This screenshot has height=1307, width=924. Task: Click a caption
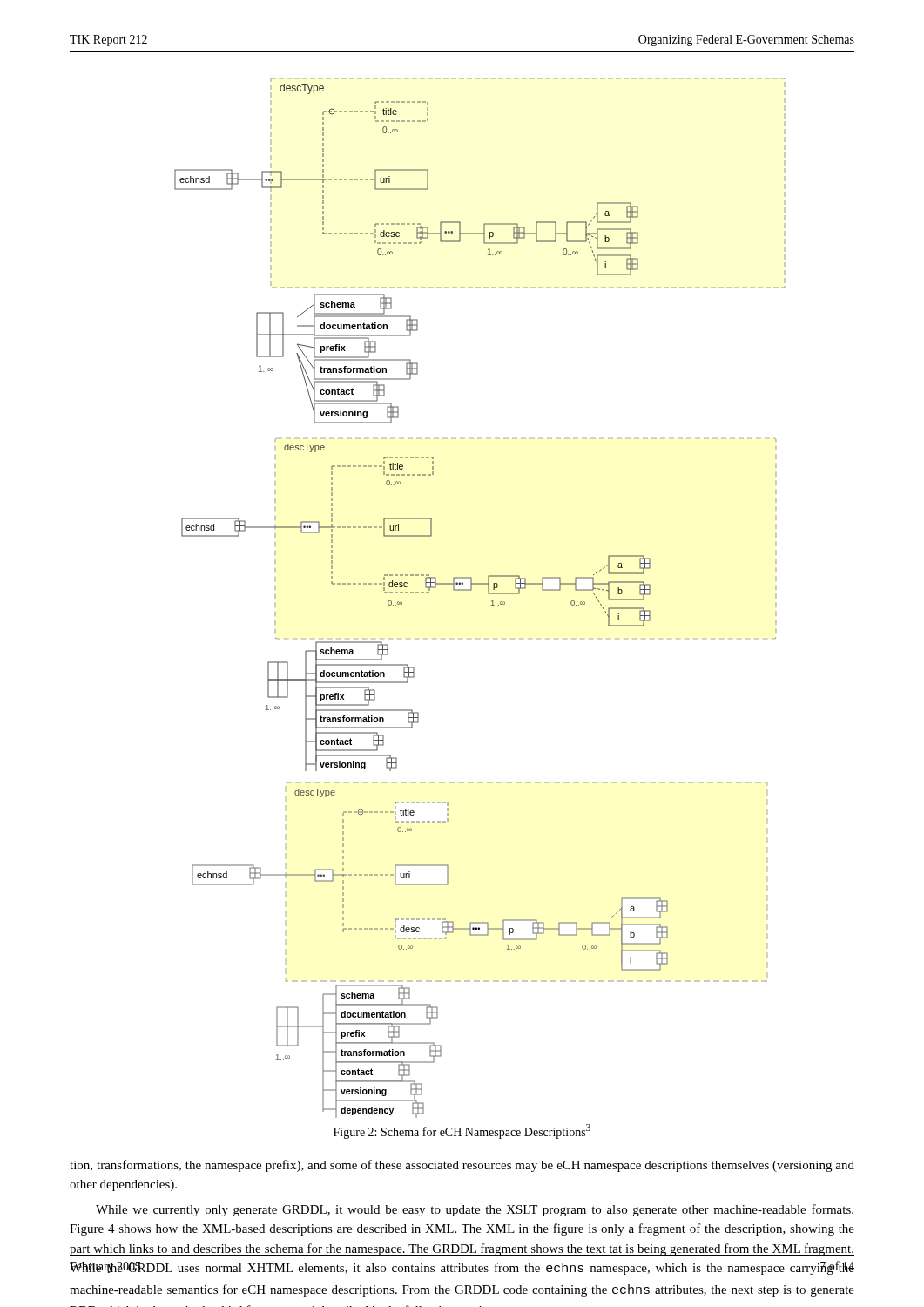pos(462,1130)
